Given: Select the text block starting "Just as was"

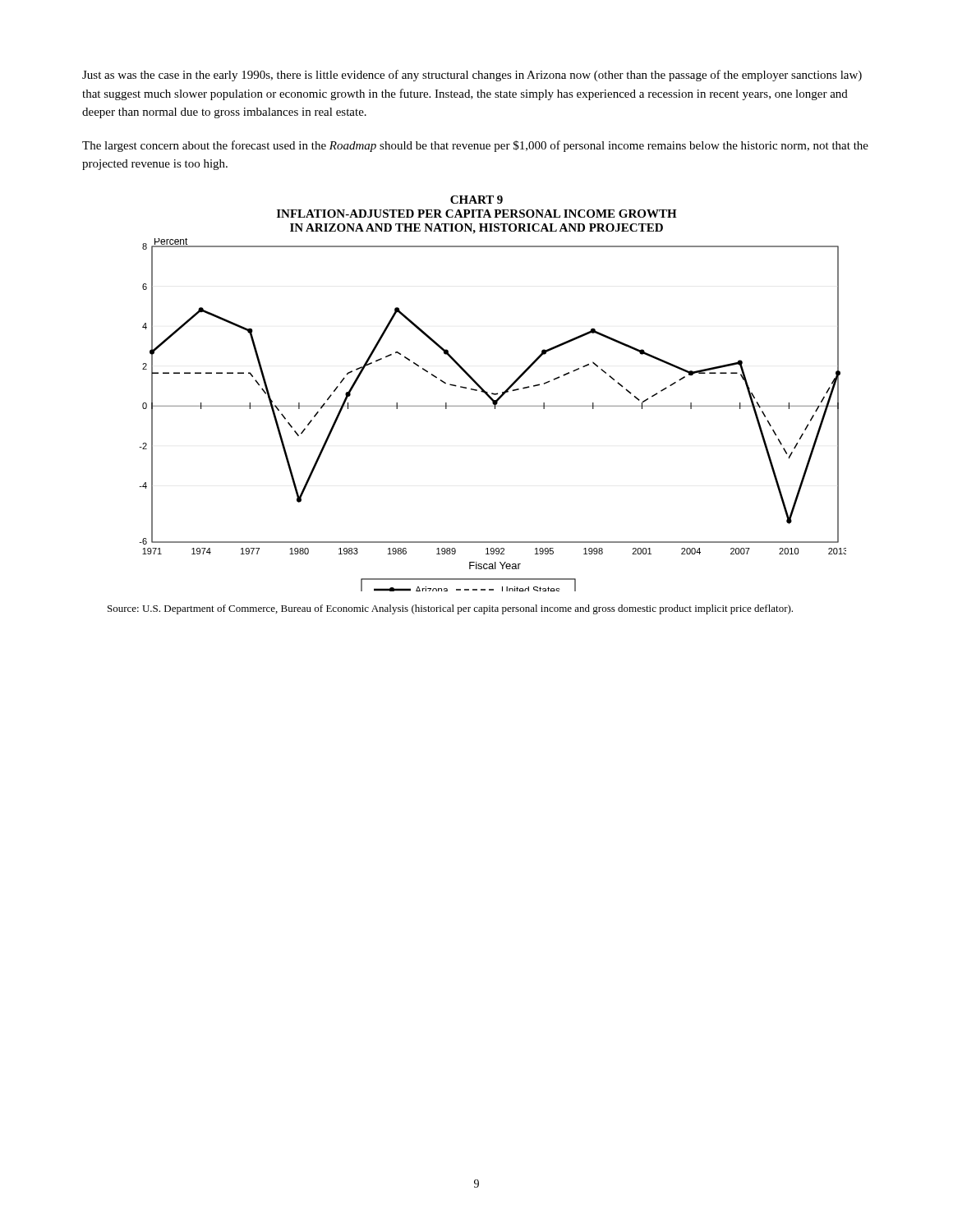Looking at the screenshot, I should 472,93.
